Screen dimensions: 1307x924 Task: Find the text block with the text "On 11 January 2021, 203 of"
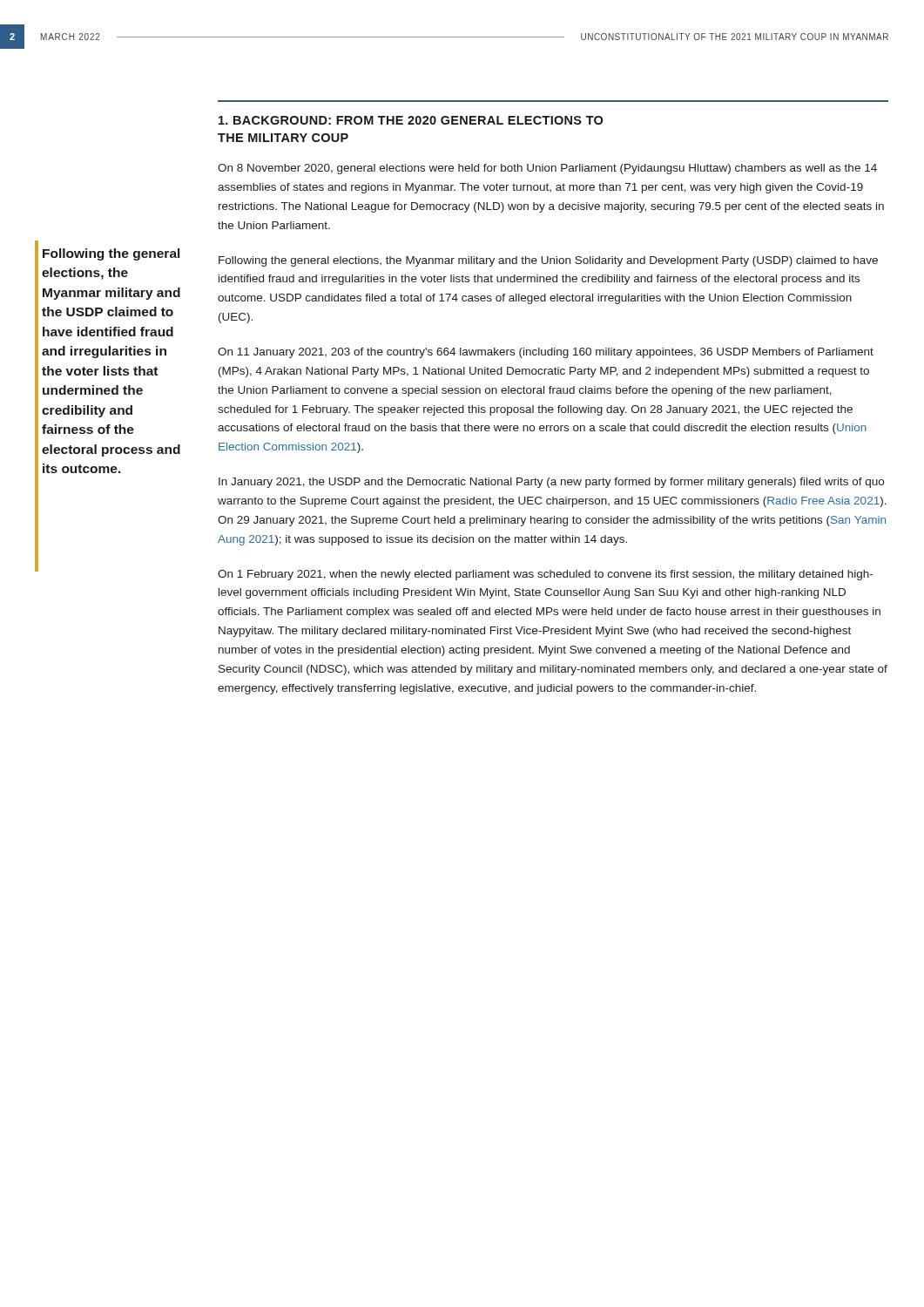tap(545, 399)
